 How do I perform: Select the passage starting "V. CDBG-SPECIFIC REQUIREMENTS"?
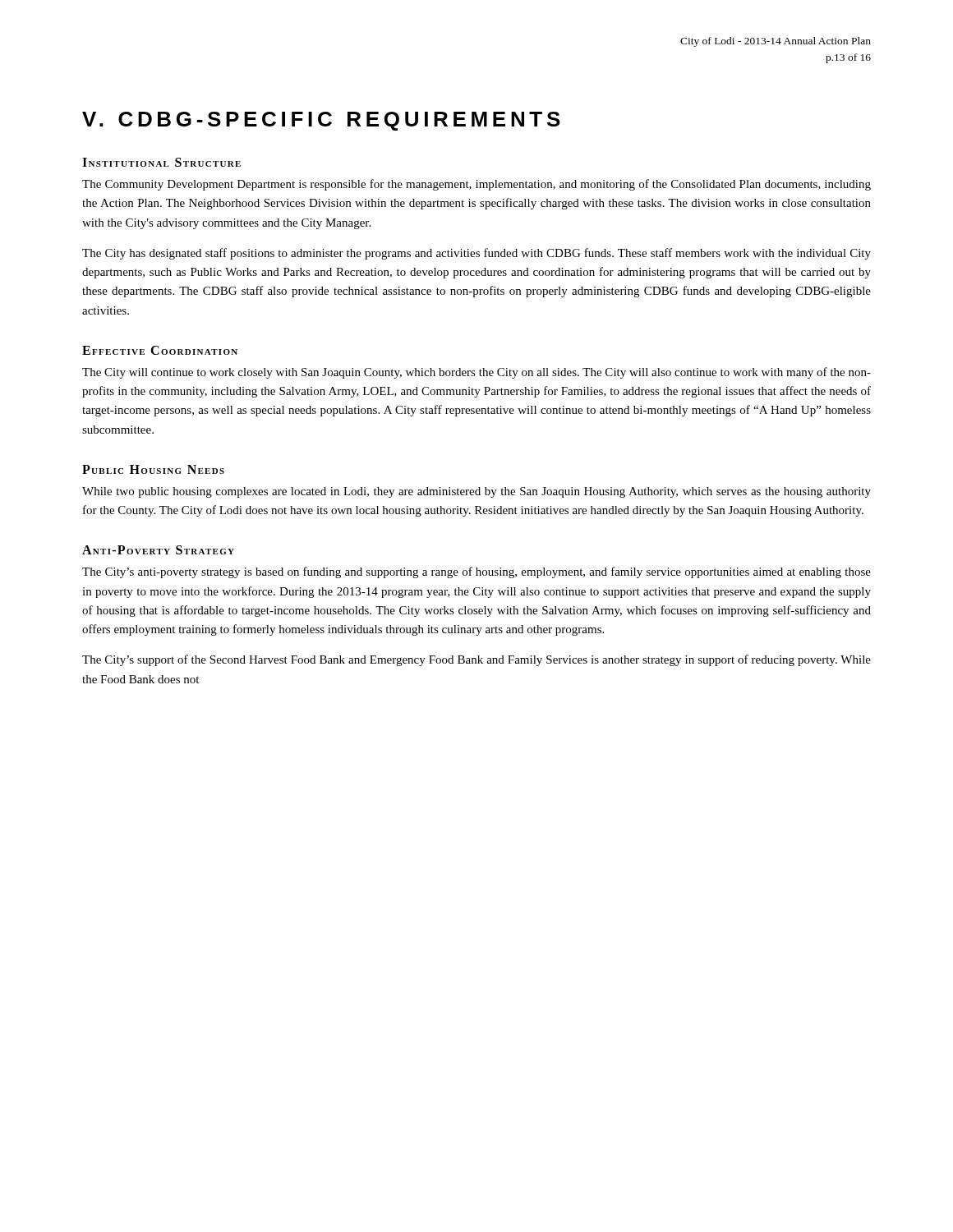[x=323, y=119]
